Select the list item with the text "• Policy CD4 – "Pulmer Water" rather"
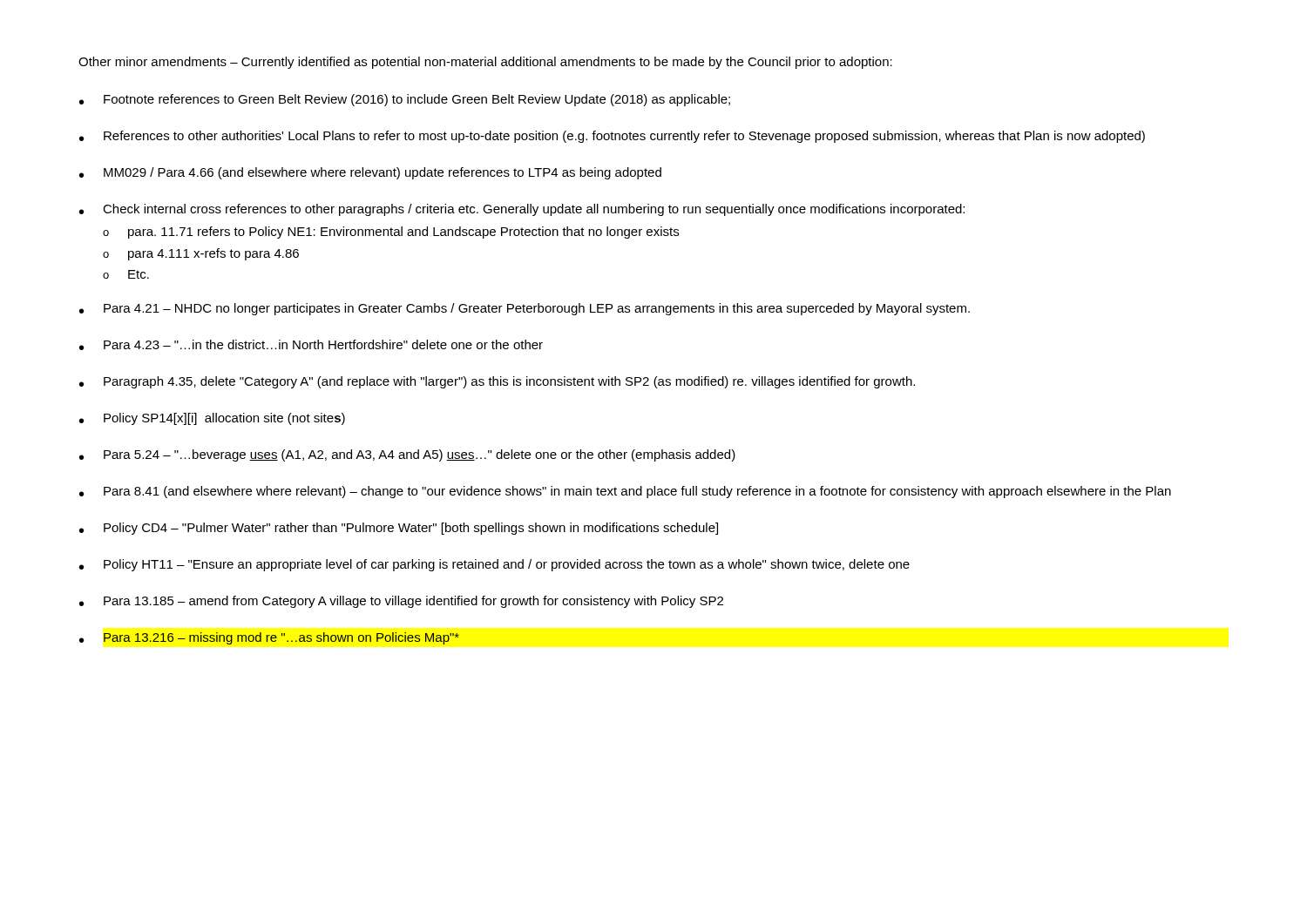 click(x=654, y=530)
